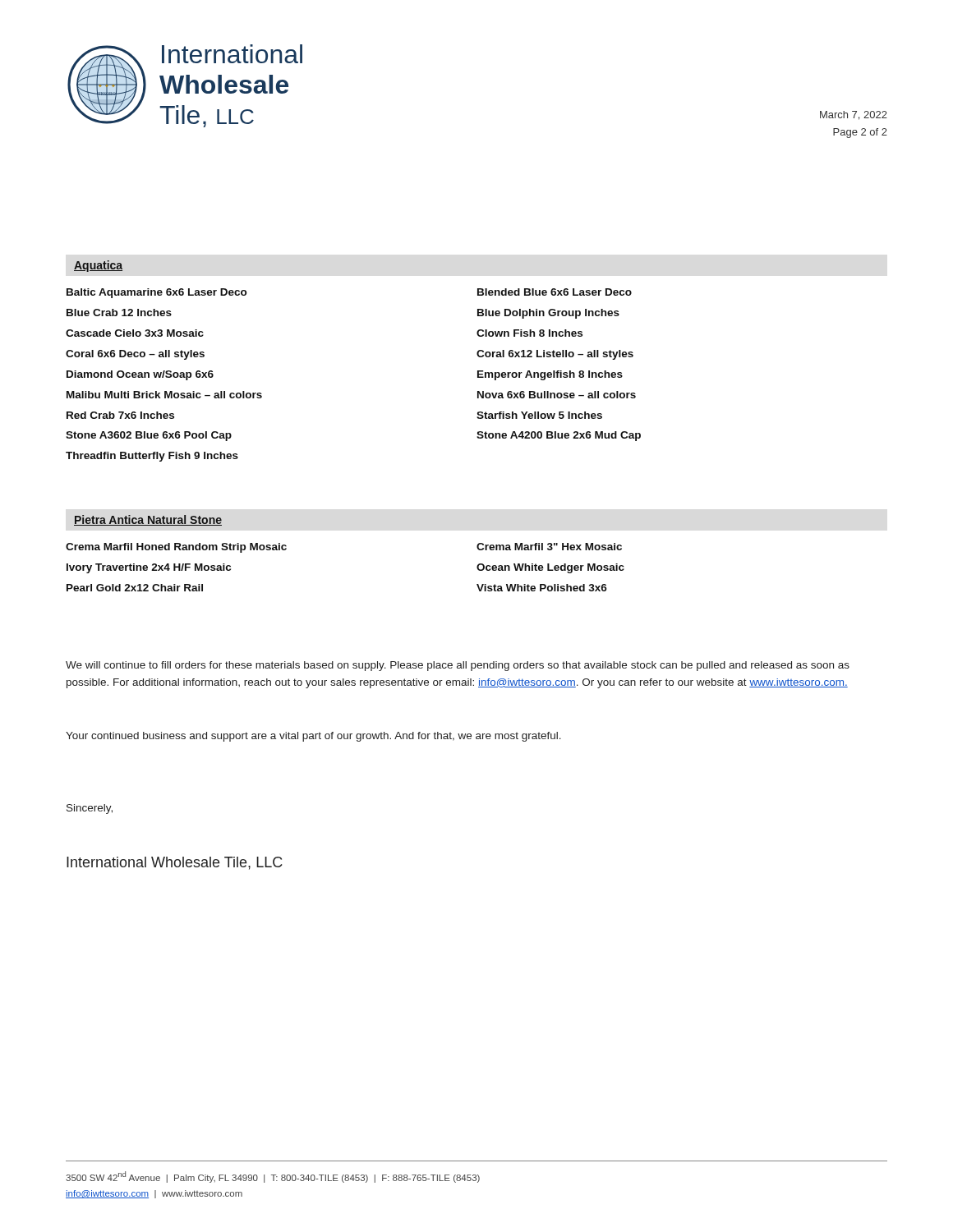Navigate to the text block starting "Diamond Ocean w/Soap 6x6"
The width and height of the screenshot is (953, 1232).
pyautogui.click(x=140, y=374)
